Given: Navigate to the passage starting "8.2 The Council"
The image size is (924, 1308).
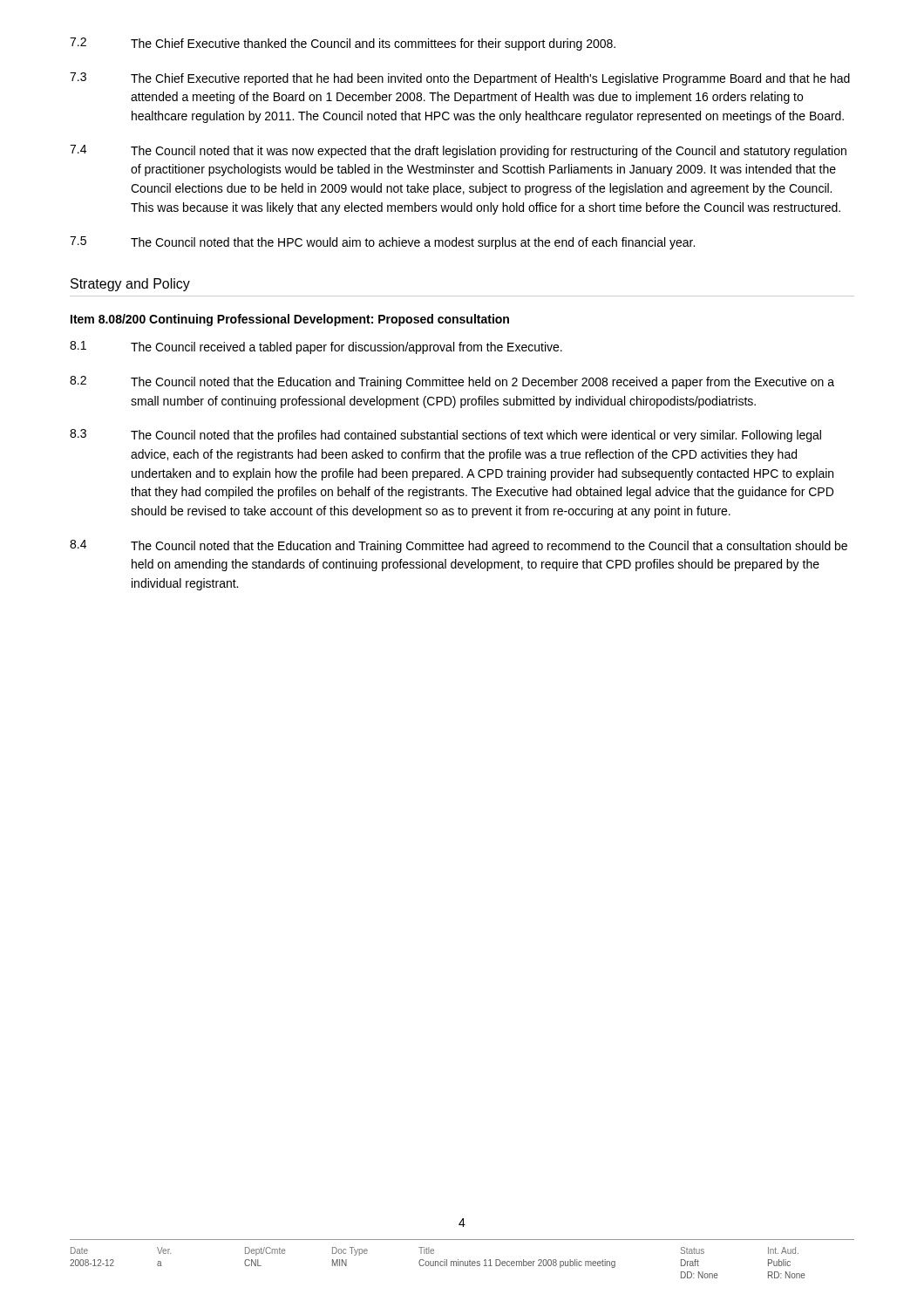Looking at the screenshot, I should (462, 392).
